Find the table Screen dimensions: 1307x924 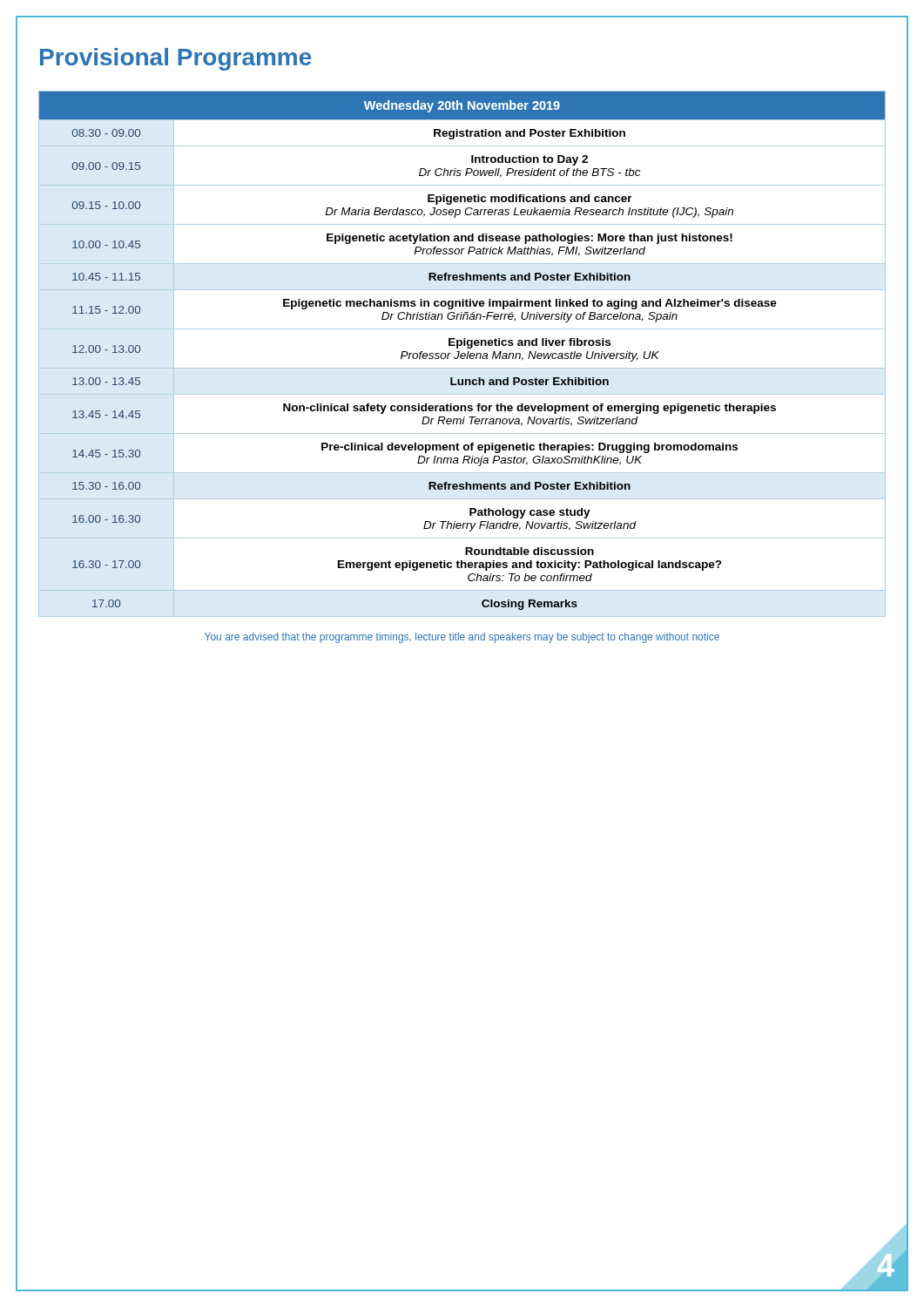pos(462,354)
